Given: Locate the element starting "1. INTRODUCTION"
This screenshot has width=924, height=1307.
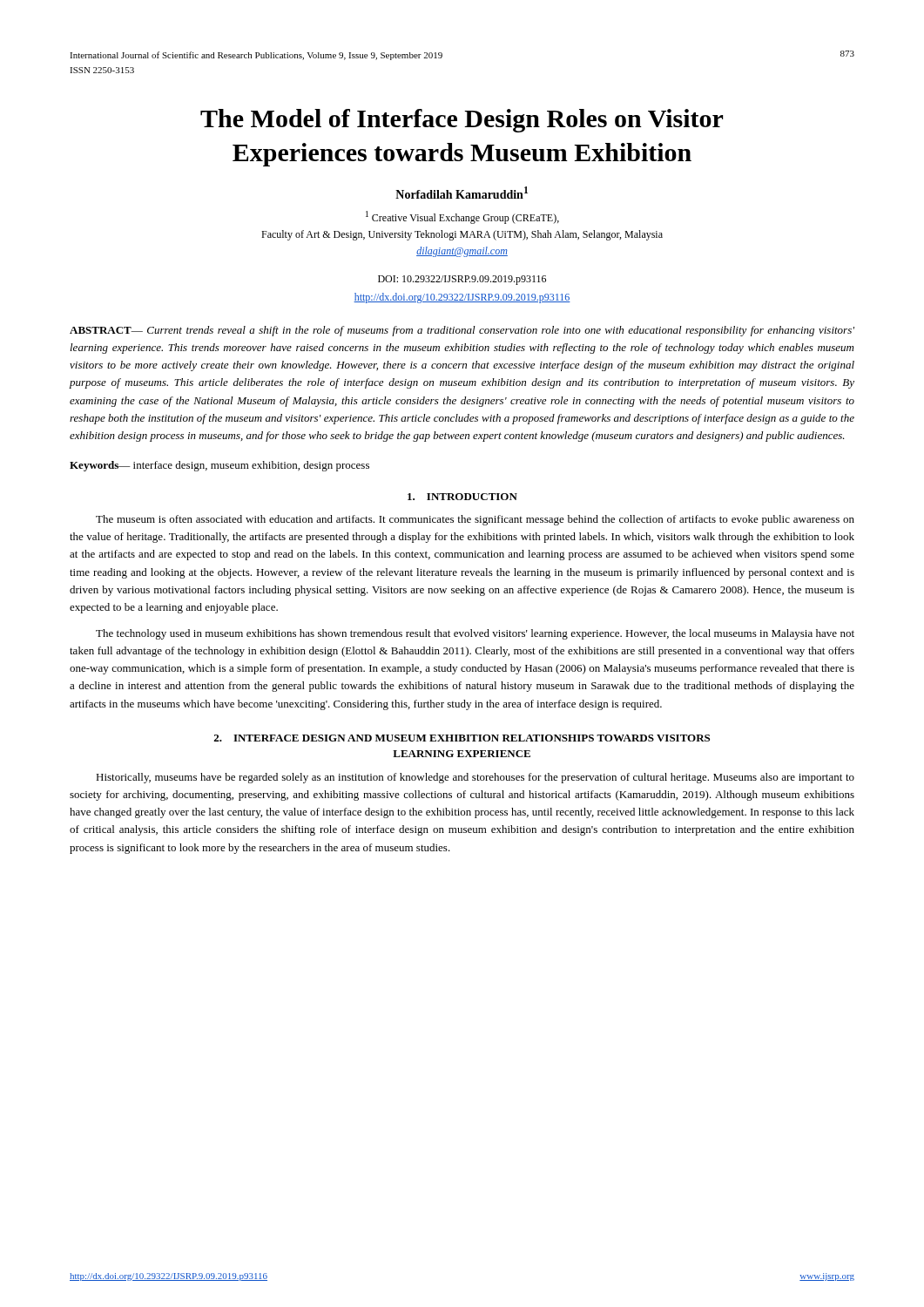Looking at the screenshot, I should (462, 496).
